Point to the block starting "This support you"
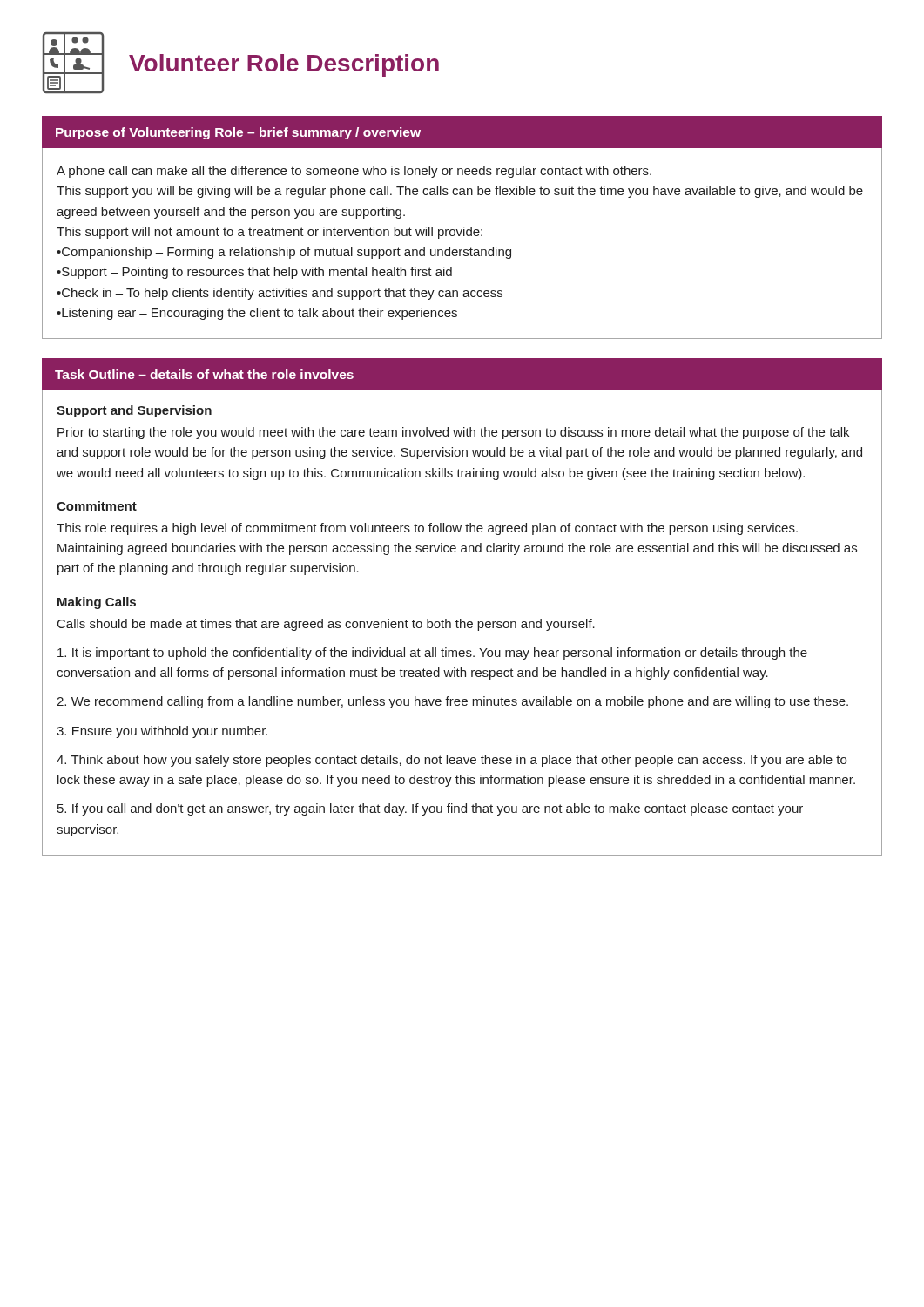Viewport: 924px width, 1307px height. pos(462,201)
